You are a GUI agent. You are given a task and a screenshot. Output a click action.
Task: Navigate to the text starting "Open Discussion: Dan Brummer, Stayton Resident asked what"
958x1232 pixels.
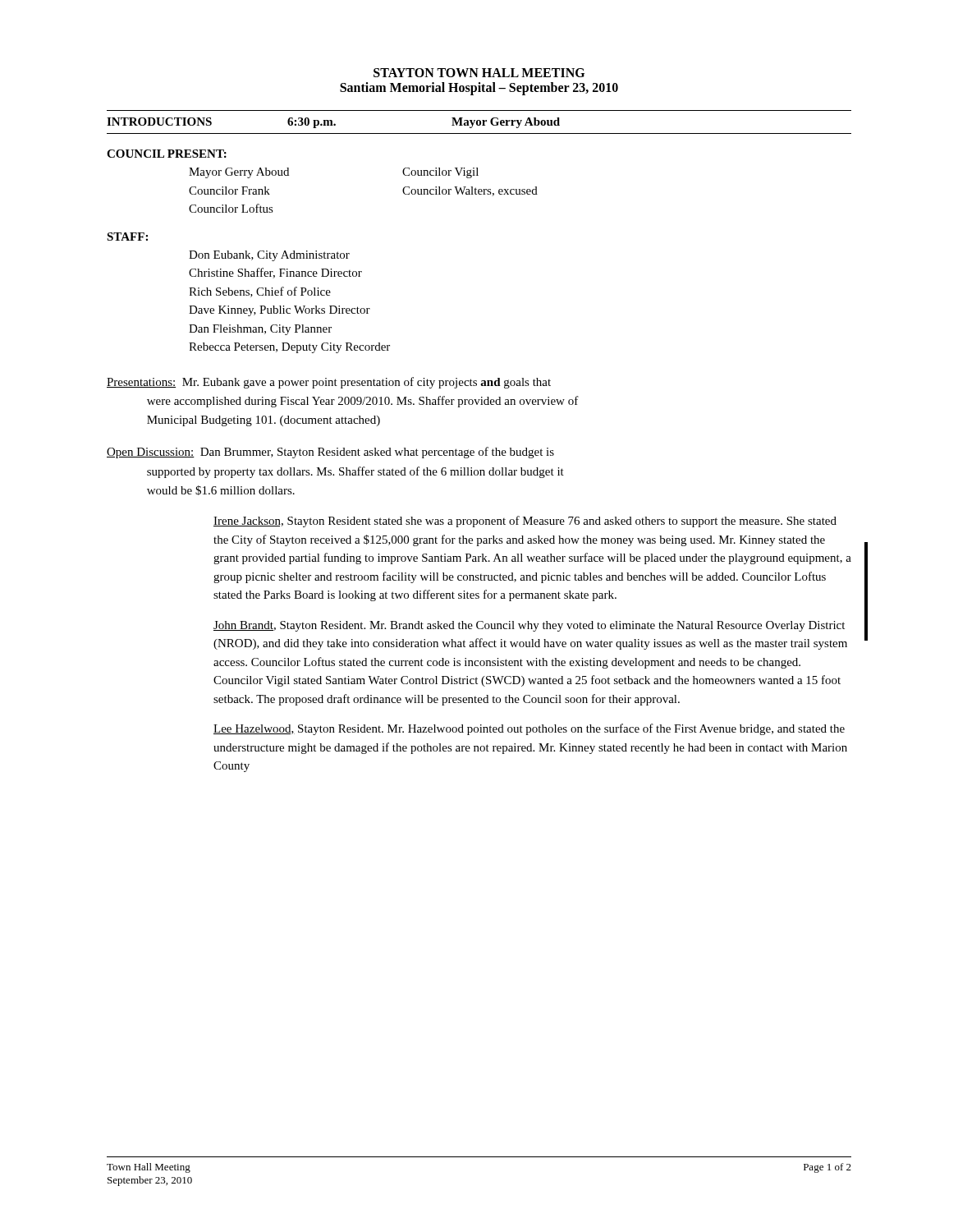click(335, 471)
